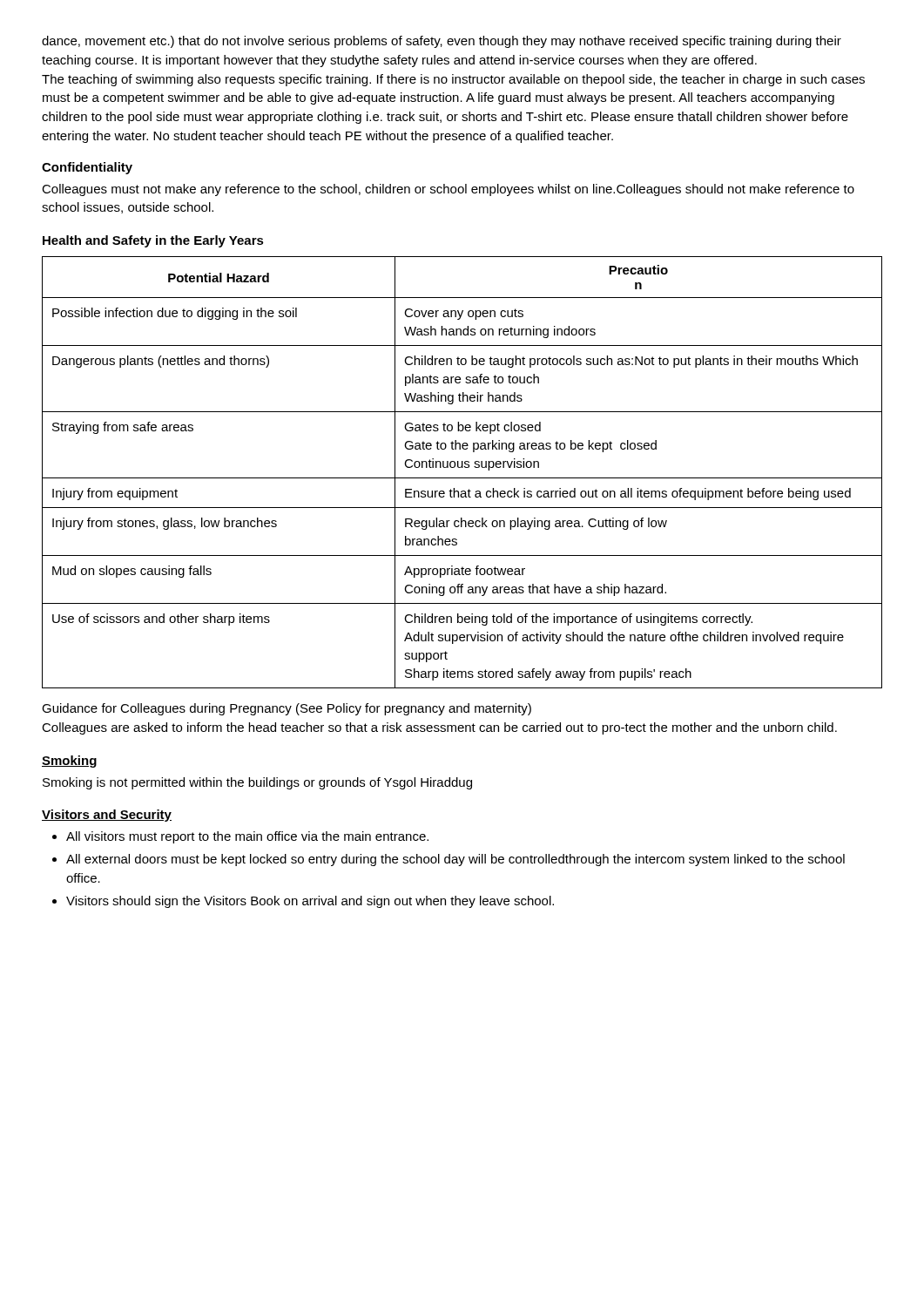Find the list item that says "Visitors should sign the Visitors Book on arrival"
Viewport: 924px width, 1307px height.
click(x=311, y=900)
